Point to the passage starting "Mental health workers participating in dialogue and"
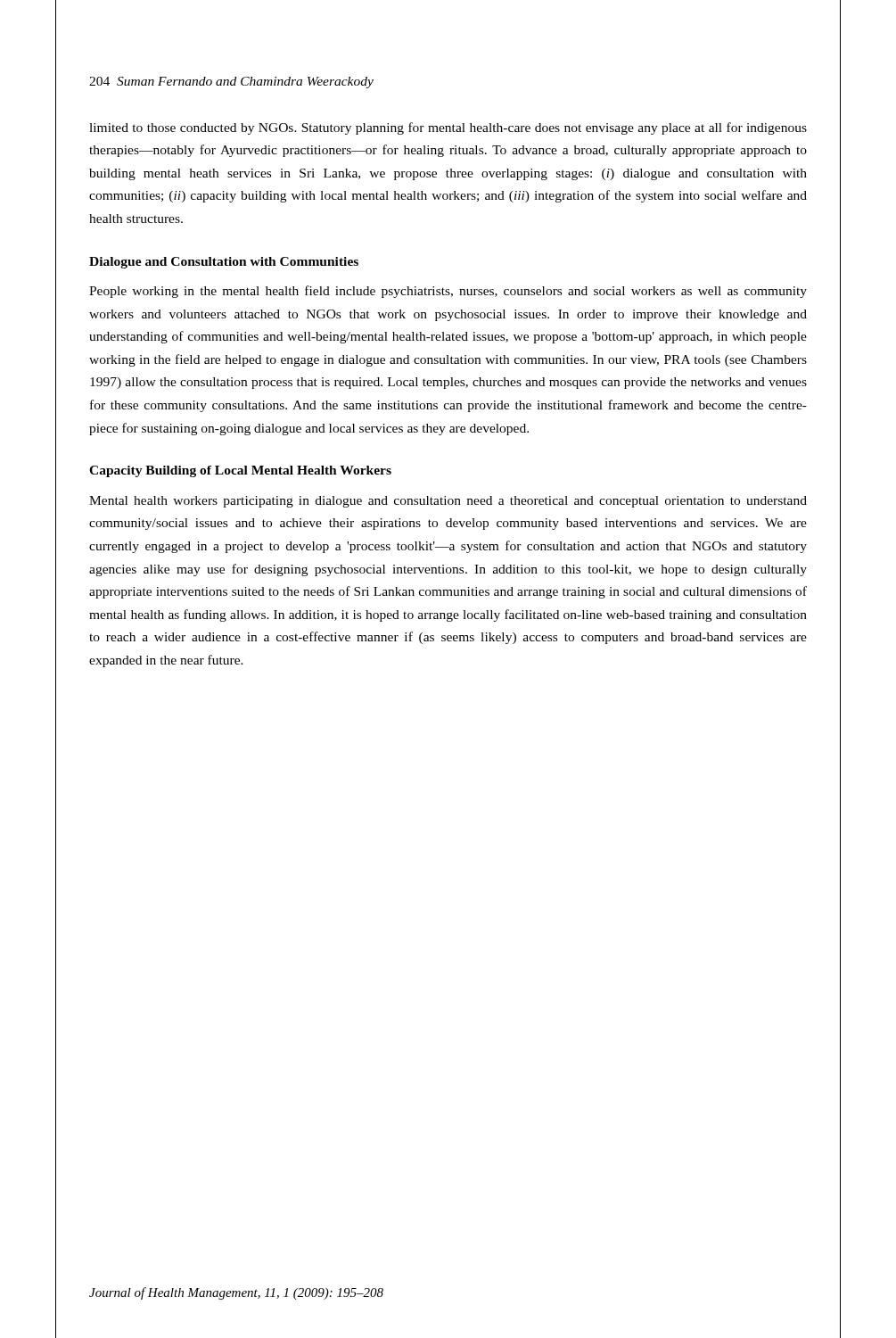The height and width of the screenshot is (1338, 896). point(448,580)
